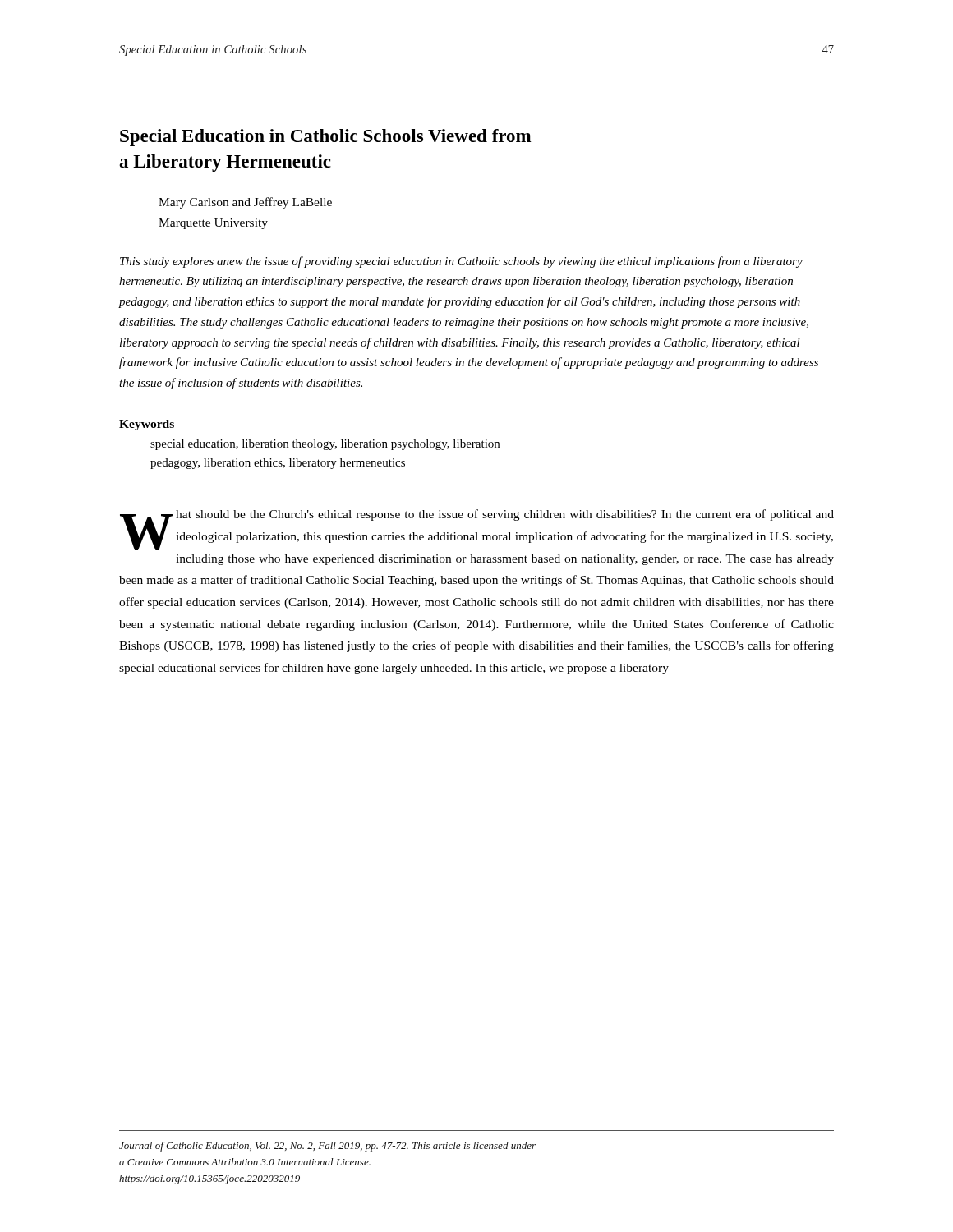Where is the passage that starts "This study explores anew the issue of providing"?

pos(469,322)
